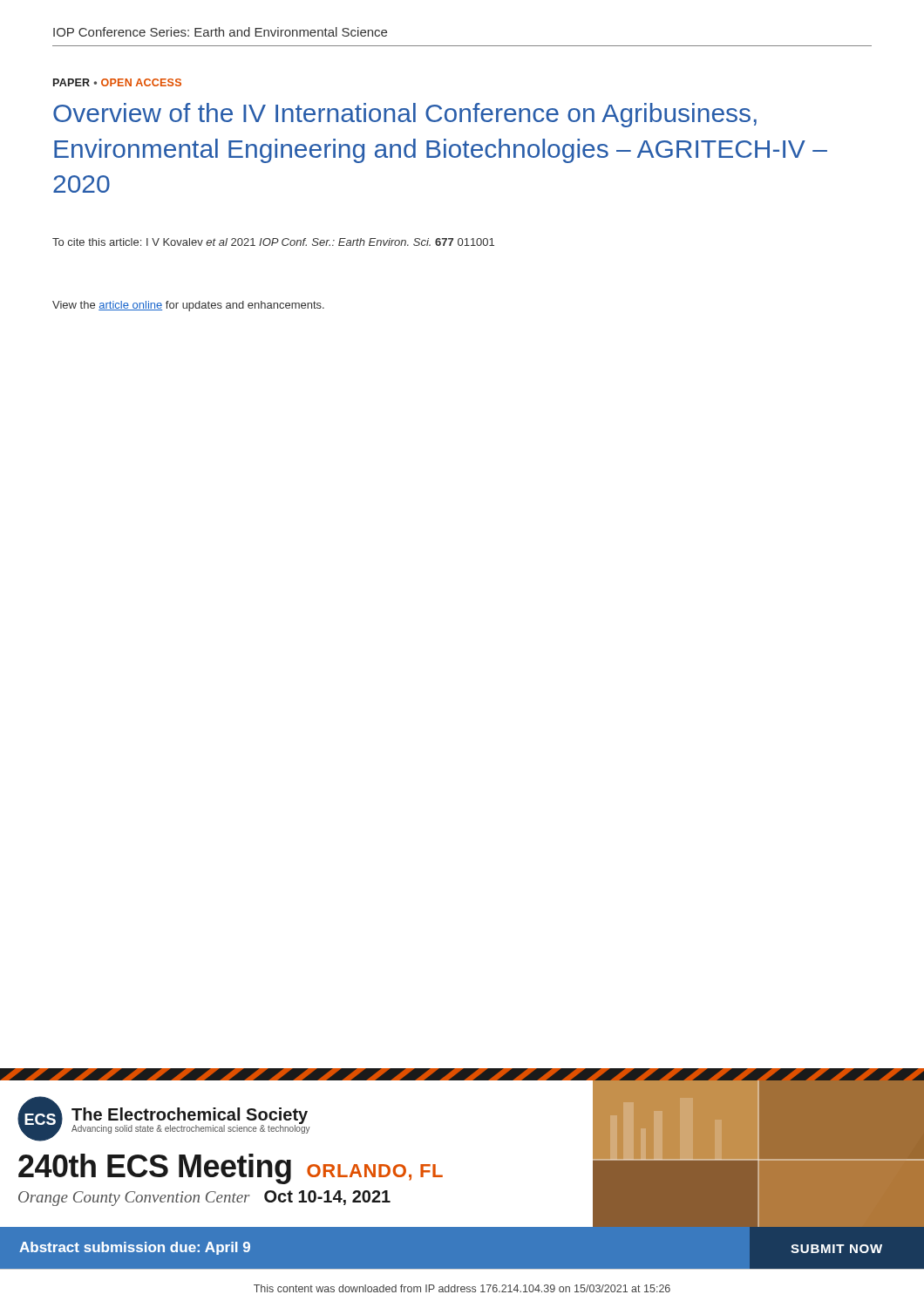
Task: Find the title
Action: coord(462,149)
